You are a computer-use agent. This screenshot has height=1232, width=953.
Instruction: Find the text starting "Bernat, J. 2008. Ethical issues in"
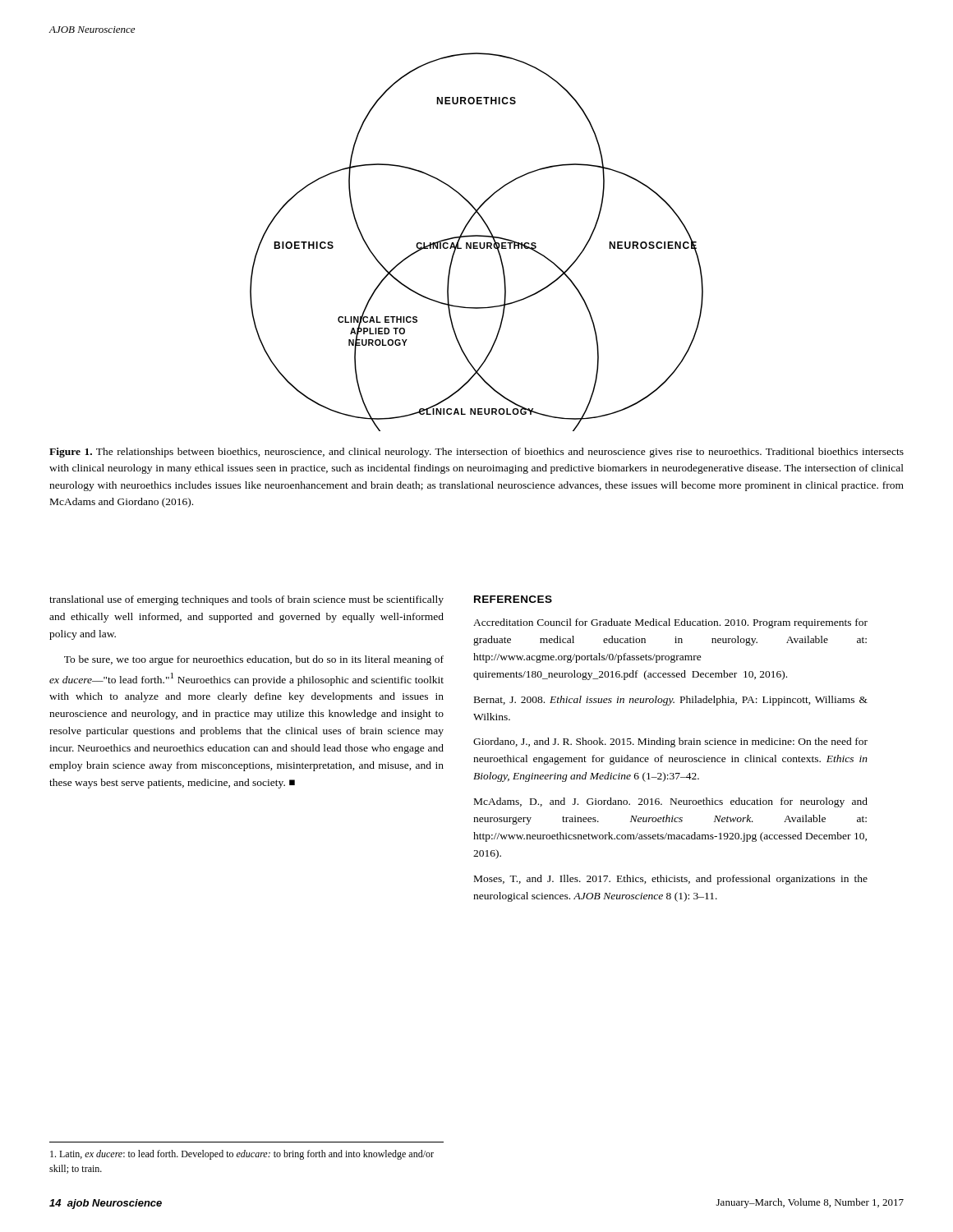point(670,708)
